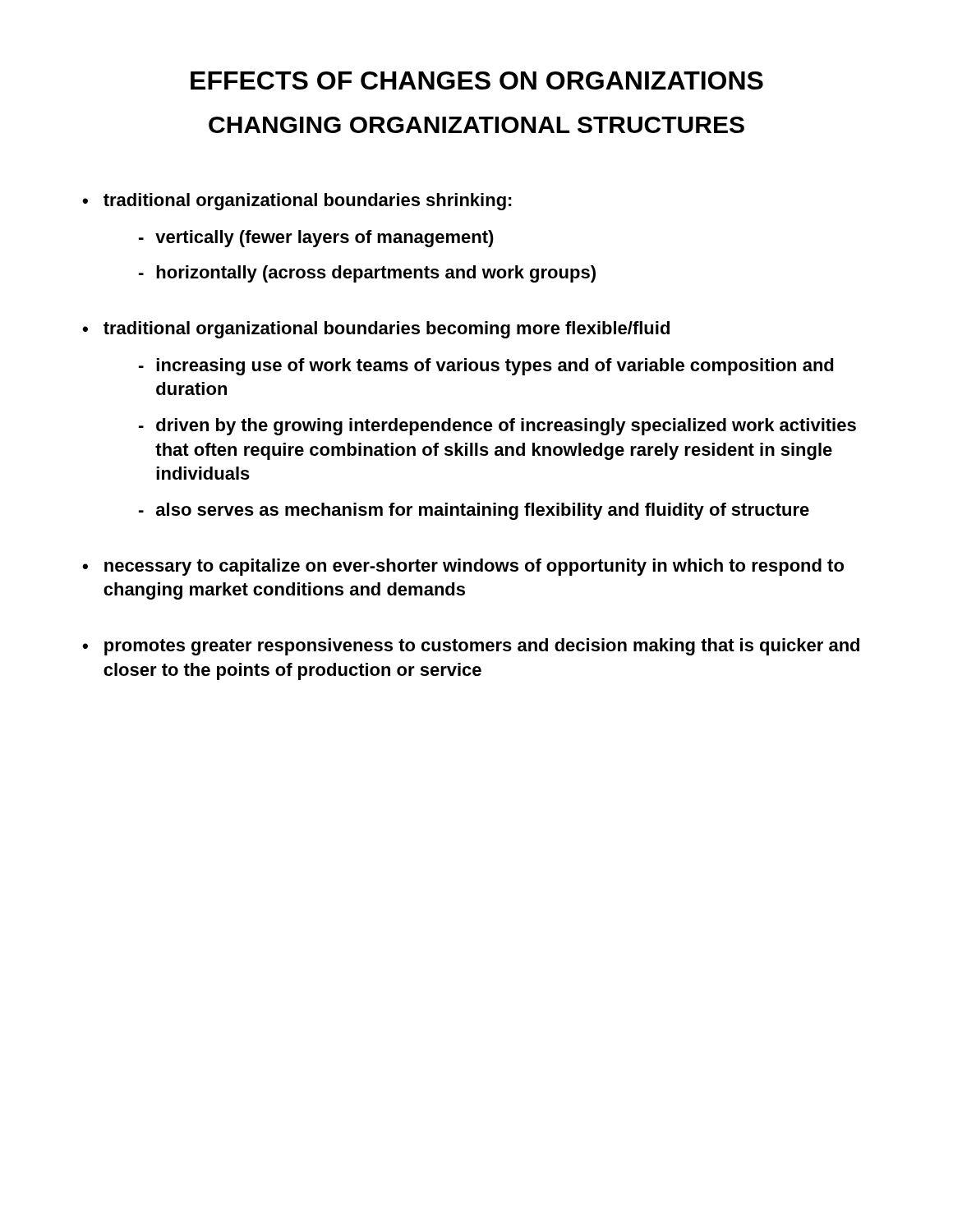Viewport: 953px width, 1232px height.
Task: Find the list item that reads "• promotes greater responsiveness to customers and decision"
Action: pos(476,658)
